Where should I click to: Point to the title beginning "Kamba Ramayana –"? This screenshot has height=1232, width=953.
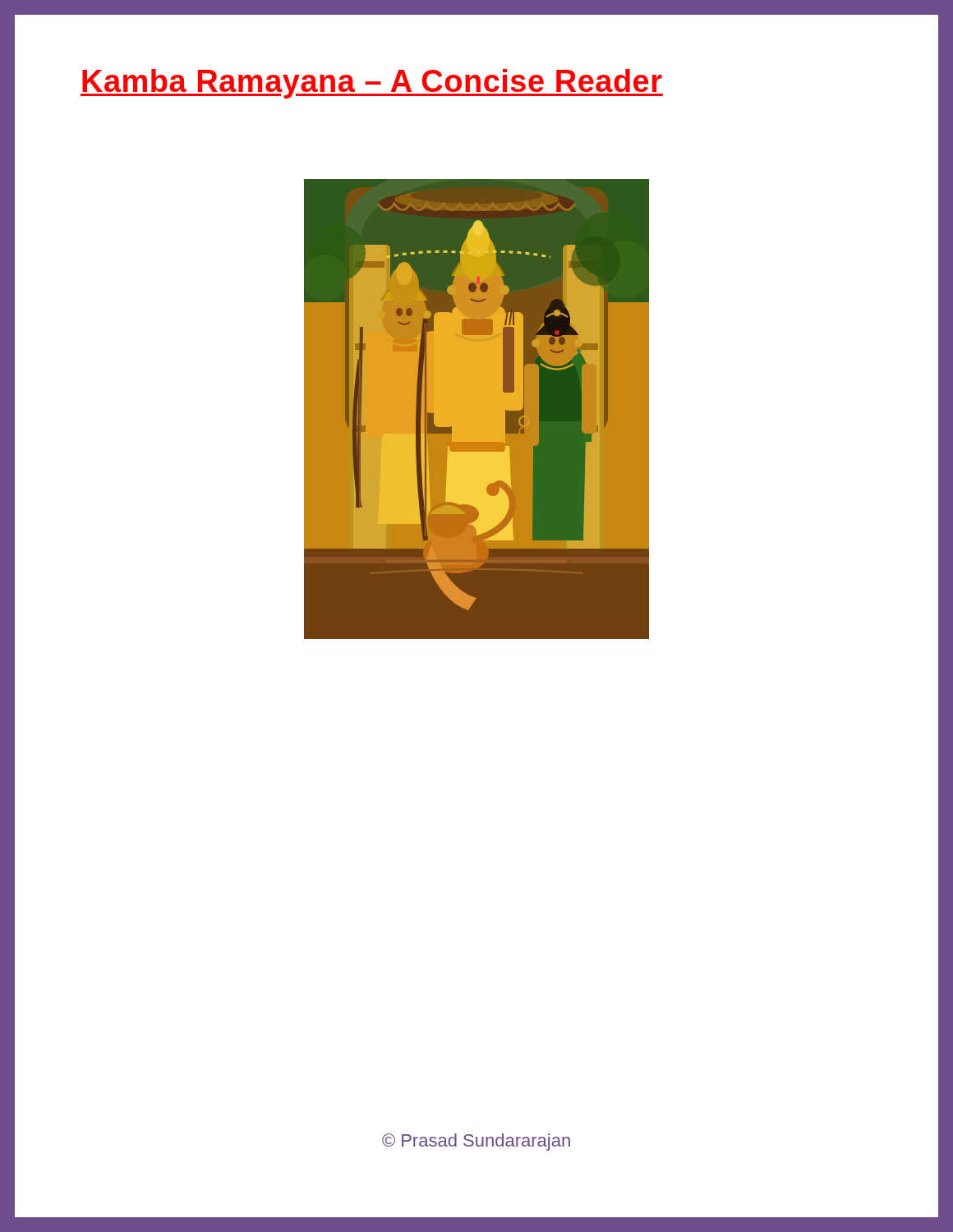point(372,81)
